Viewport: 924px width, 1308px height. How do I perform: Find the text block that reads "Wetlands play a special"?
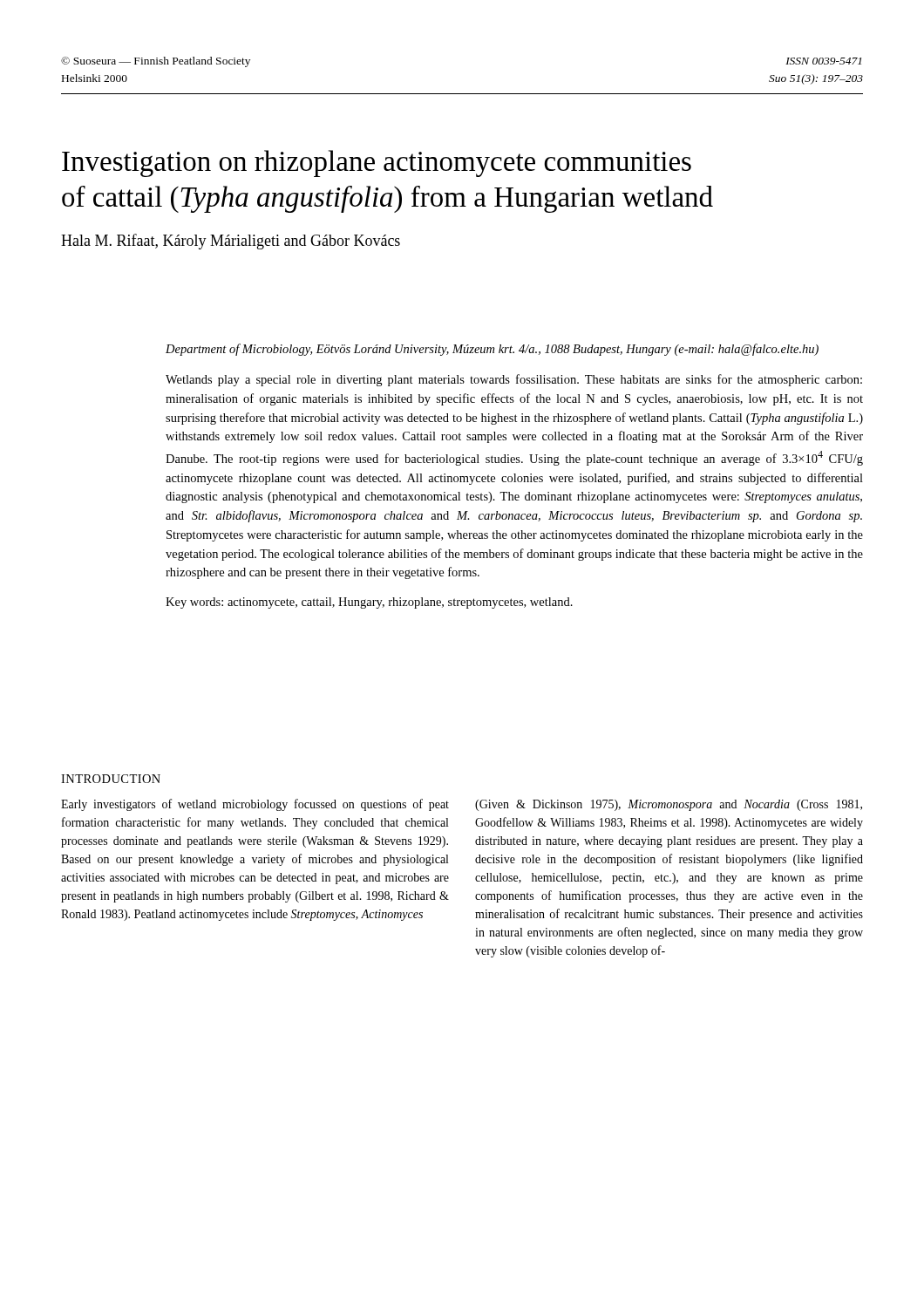point(514,477)
